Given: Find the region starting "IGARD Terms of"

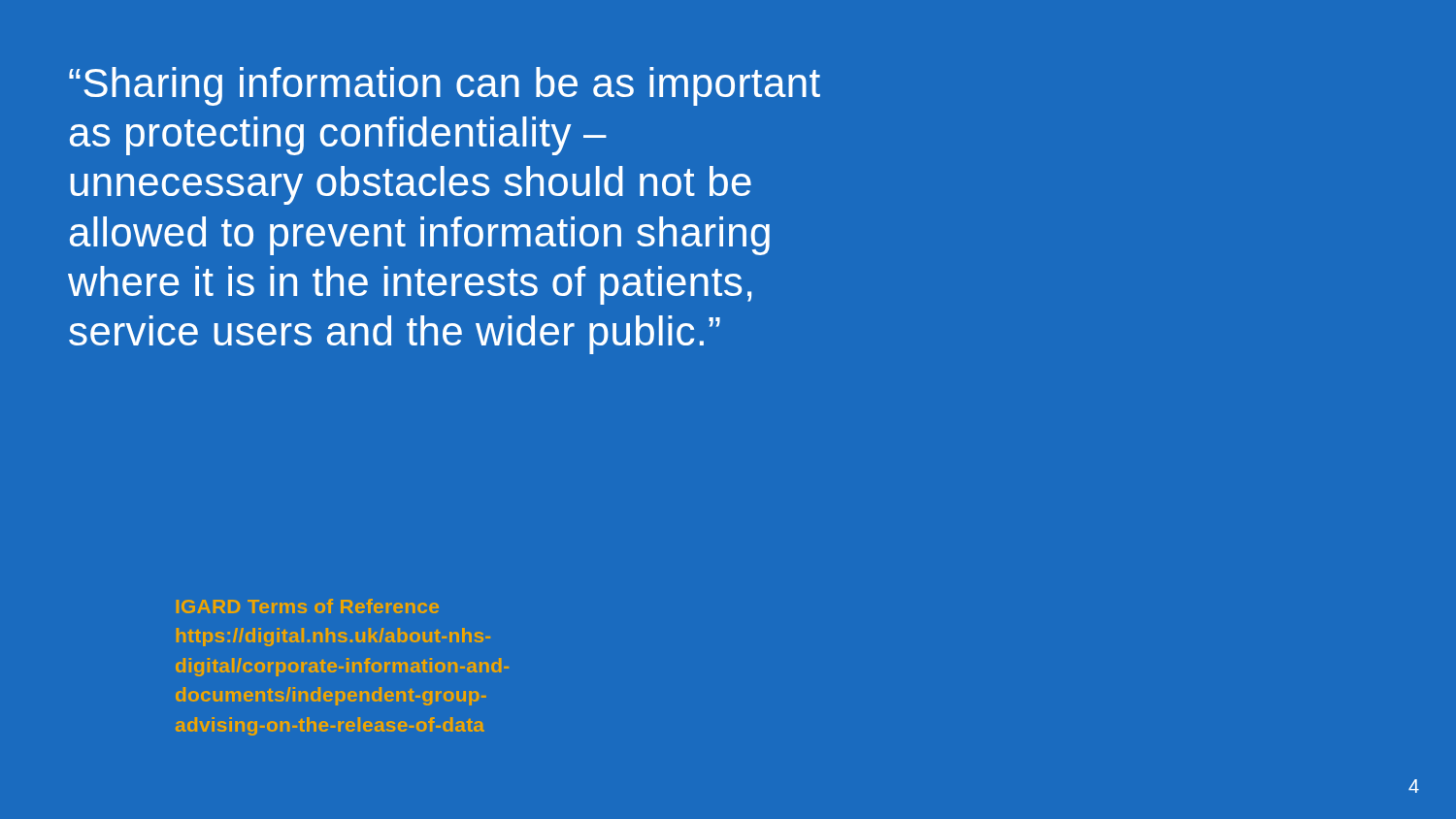Looking at the screenshot, I should point(342,665).
